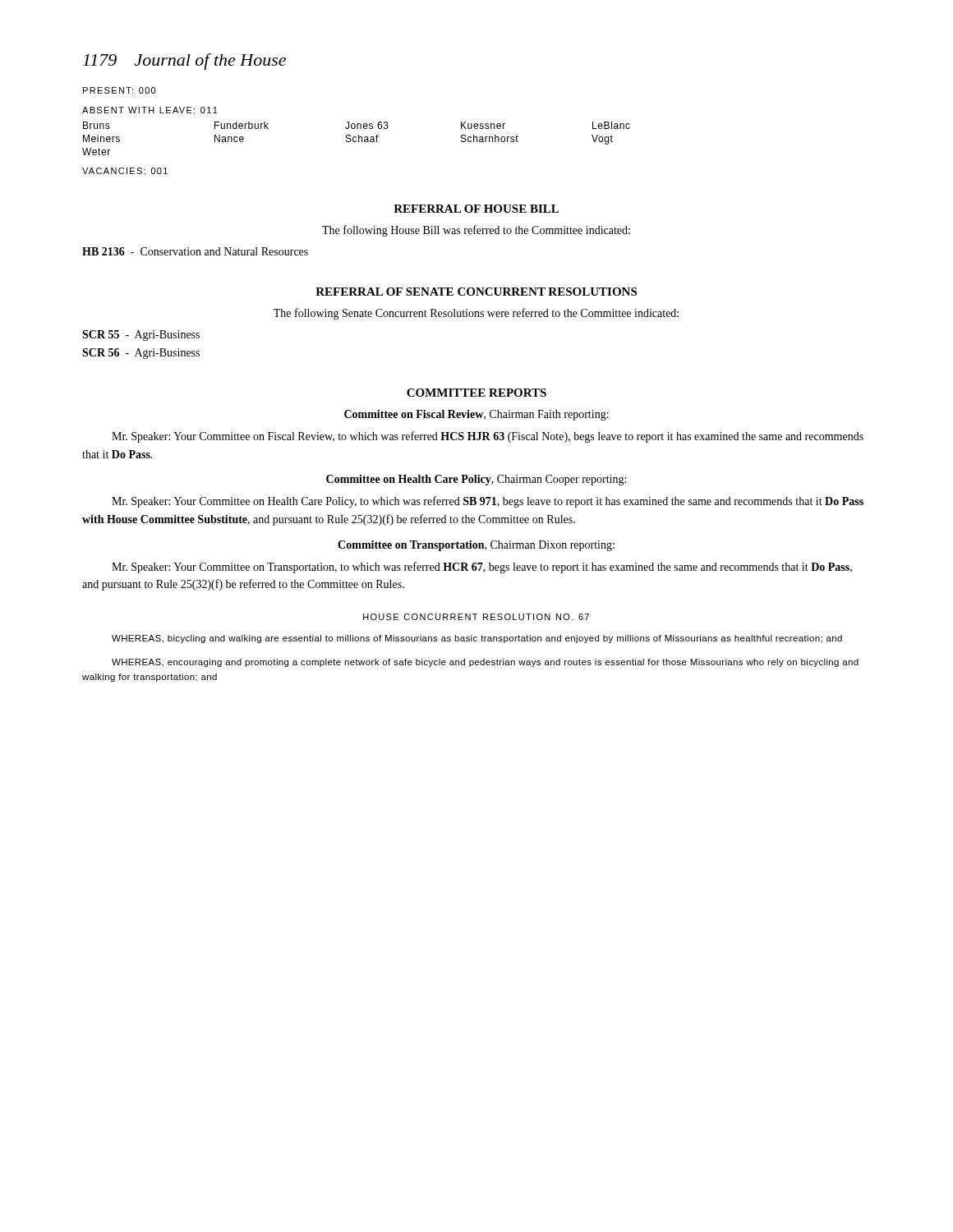The height and width of the screenshot is (1232, 953).
Task: Locate the text block with the text "WHEREAS, bicycling and walking are"
Action: pyautogui.click(x=477, y=638)
